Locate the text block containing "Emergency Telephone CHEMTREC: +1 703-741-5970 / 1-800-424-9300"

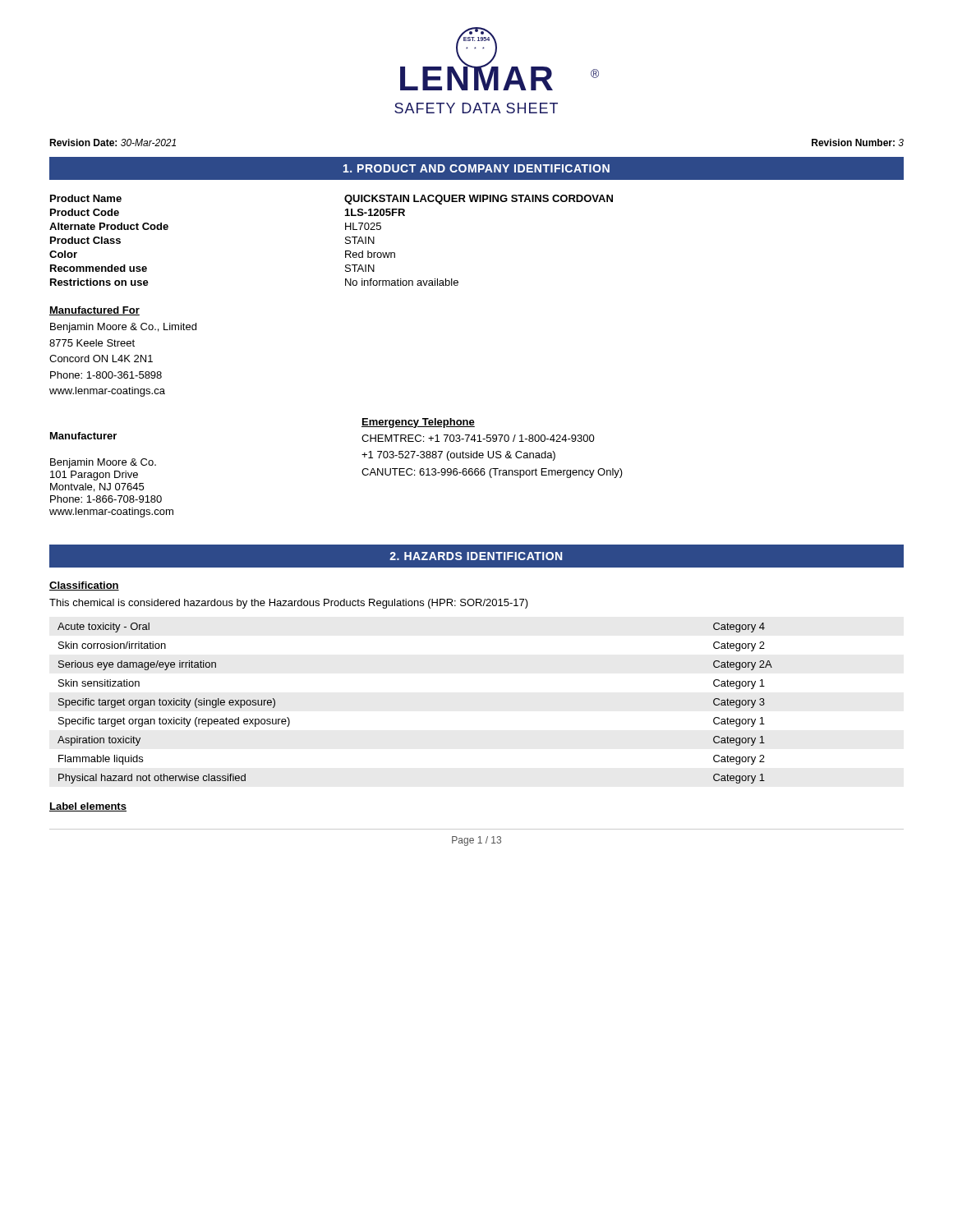pos(418,423)
